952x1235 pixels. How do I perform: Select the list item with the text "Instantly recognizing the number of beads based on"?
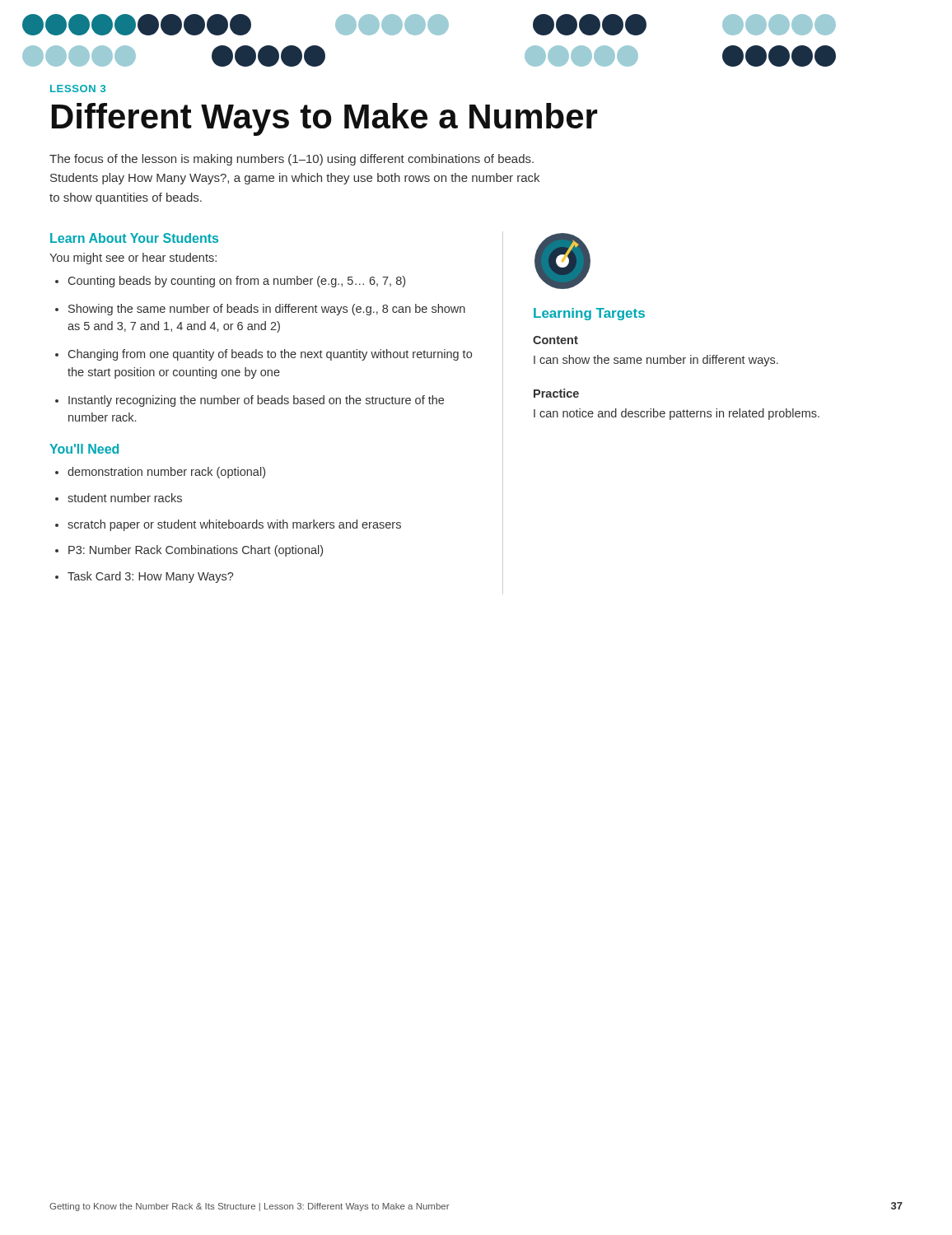coord(256,409)
